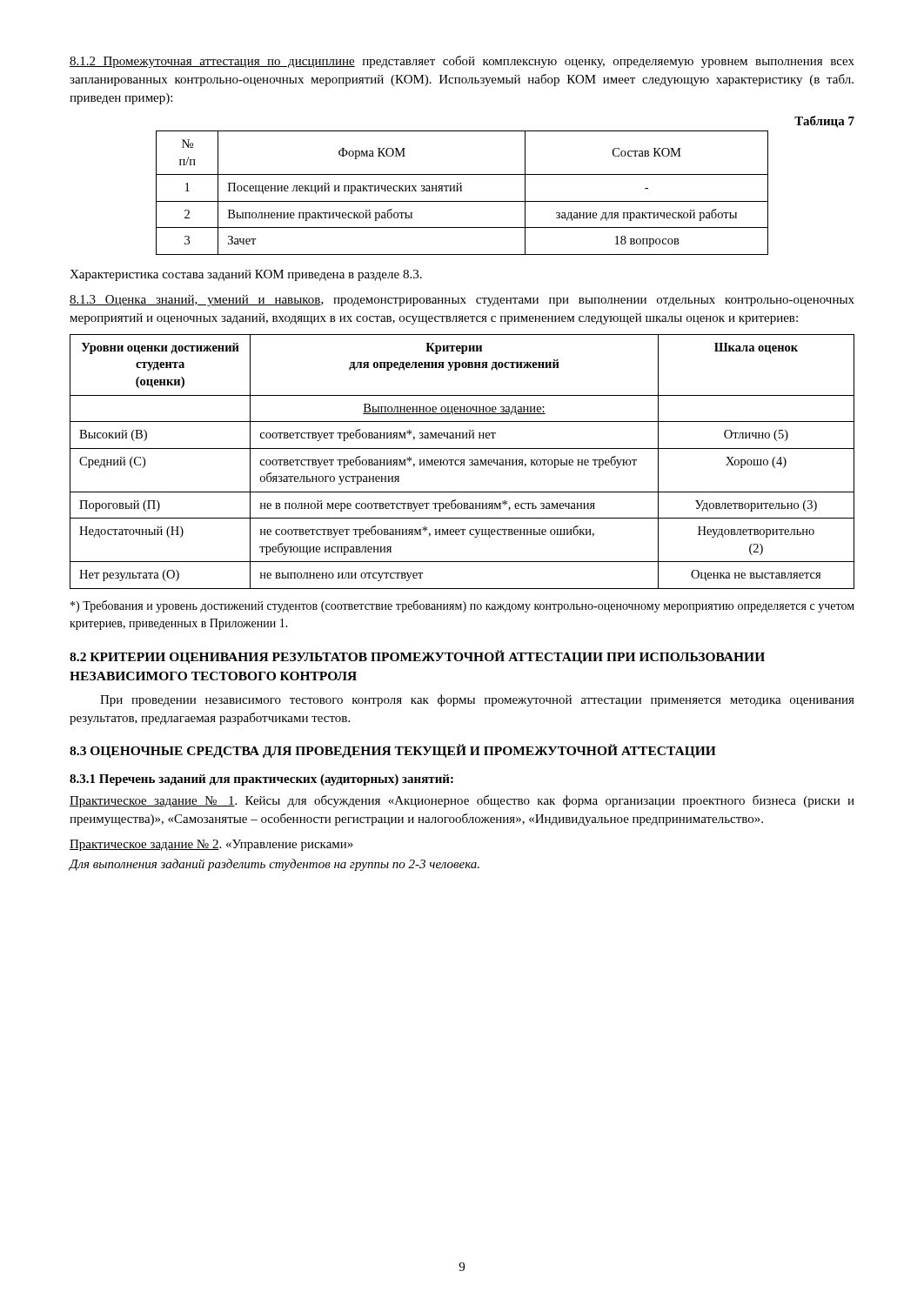This screenshot has width=924, height=1305.
Task: Click on the text block containing "1.3 Оценка знаний,"
Action: (462, 308)
